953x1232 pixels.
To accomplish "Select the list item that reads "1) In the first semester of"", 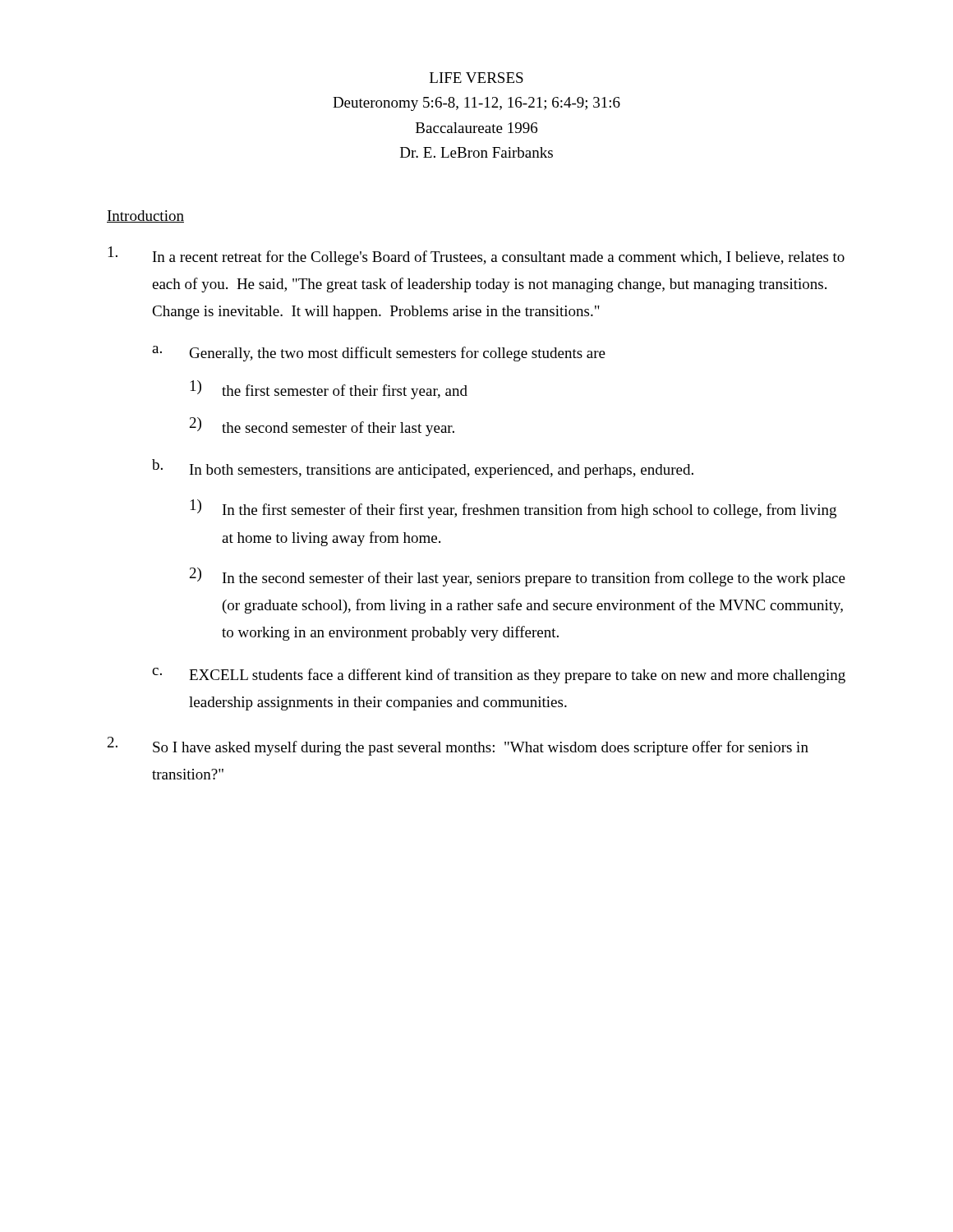I will tap(518, 524).
